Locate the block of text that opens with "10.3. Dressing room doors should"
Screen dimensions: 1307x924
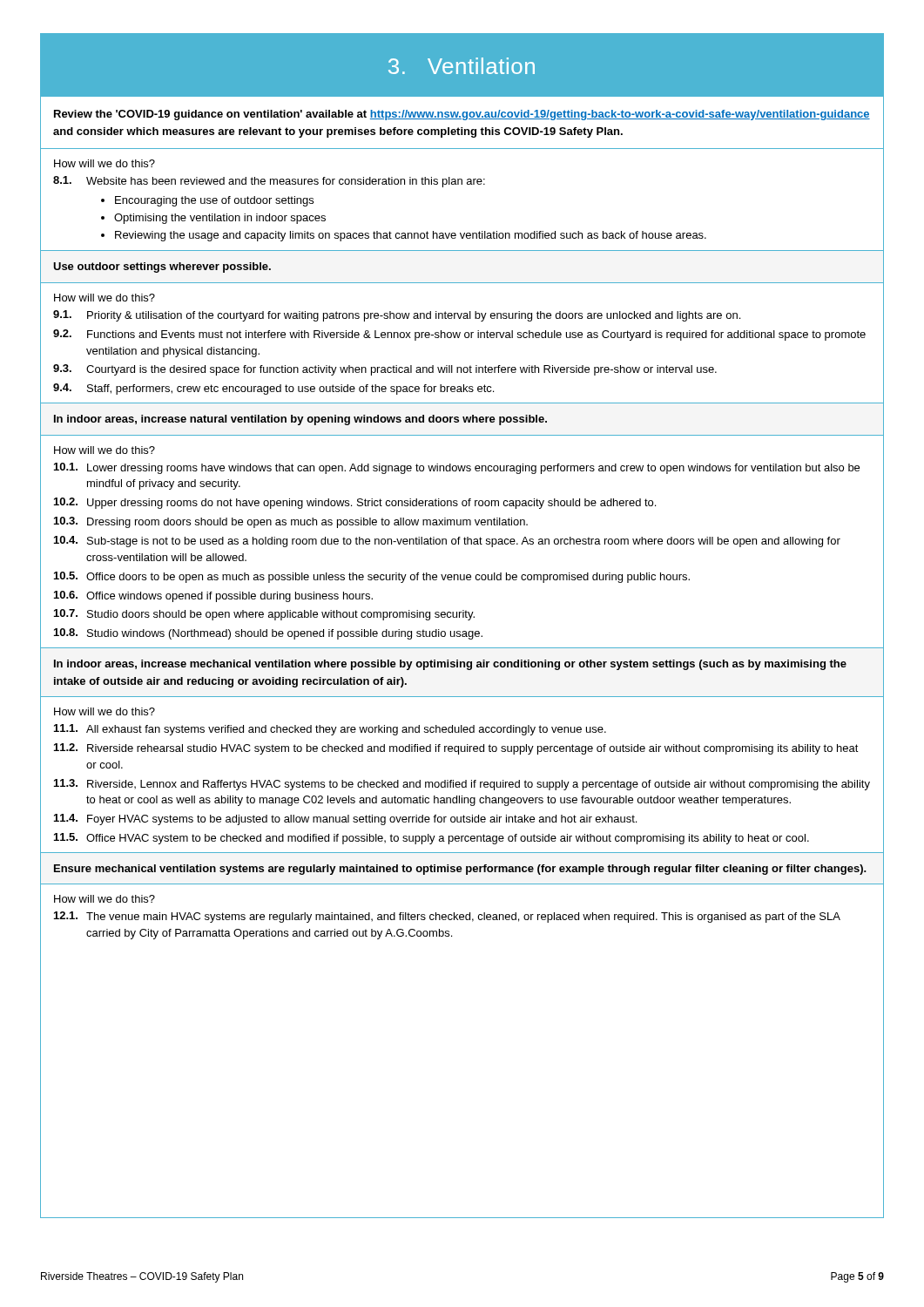click(462, 522)
